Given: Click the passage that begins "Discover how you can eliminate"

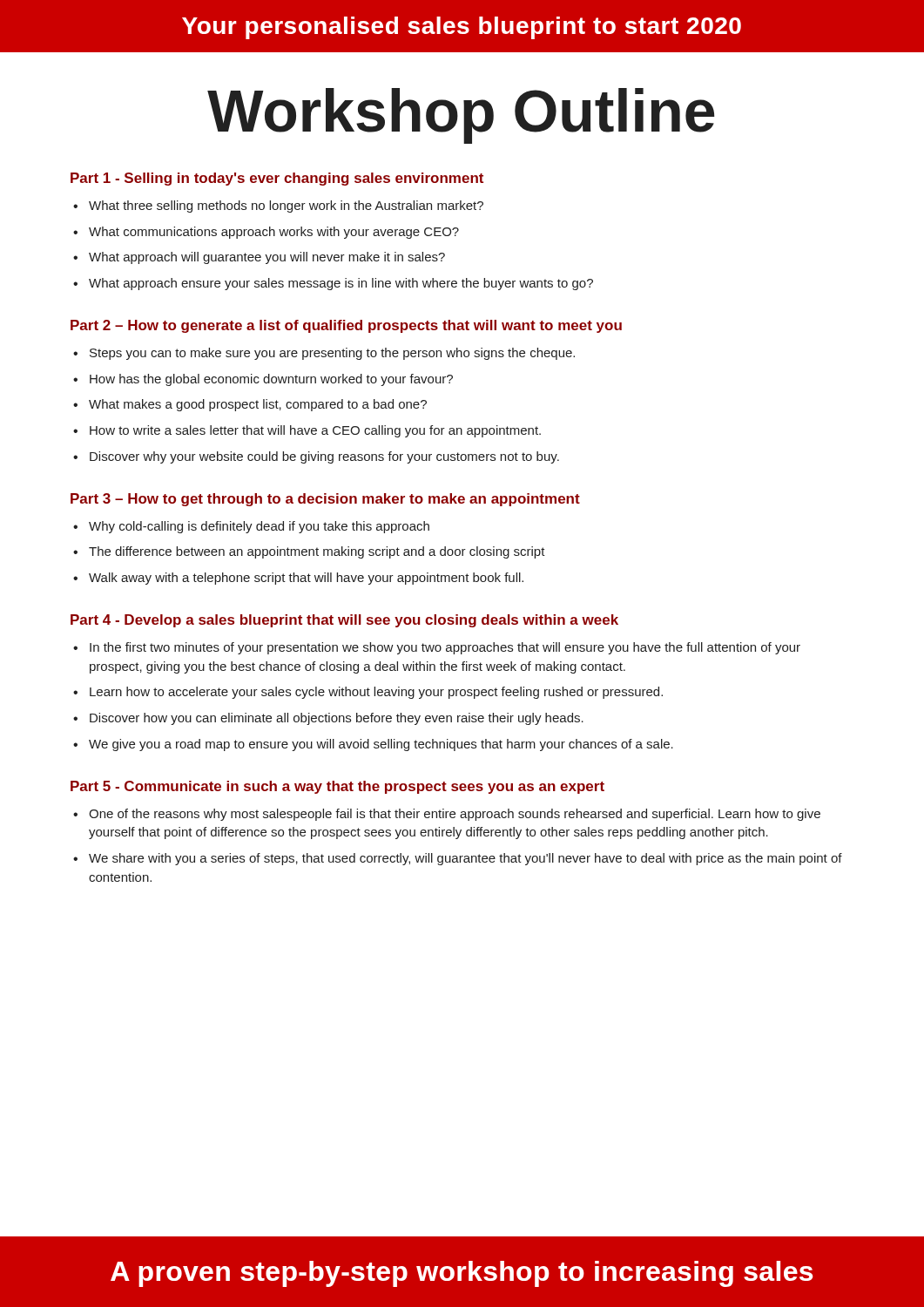Looking at the screenshot, I should (462, 718).
